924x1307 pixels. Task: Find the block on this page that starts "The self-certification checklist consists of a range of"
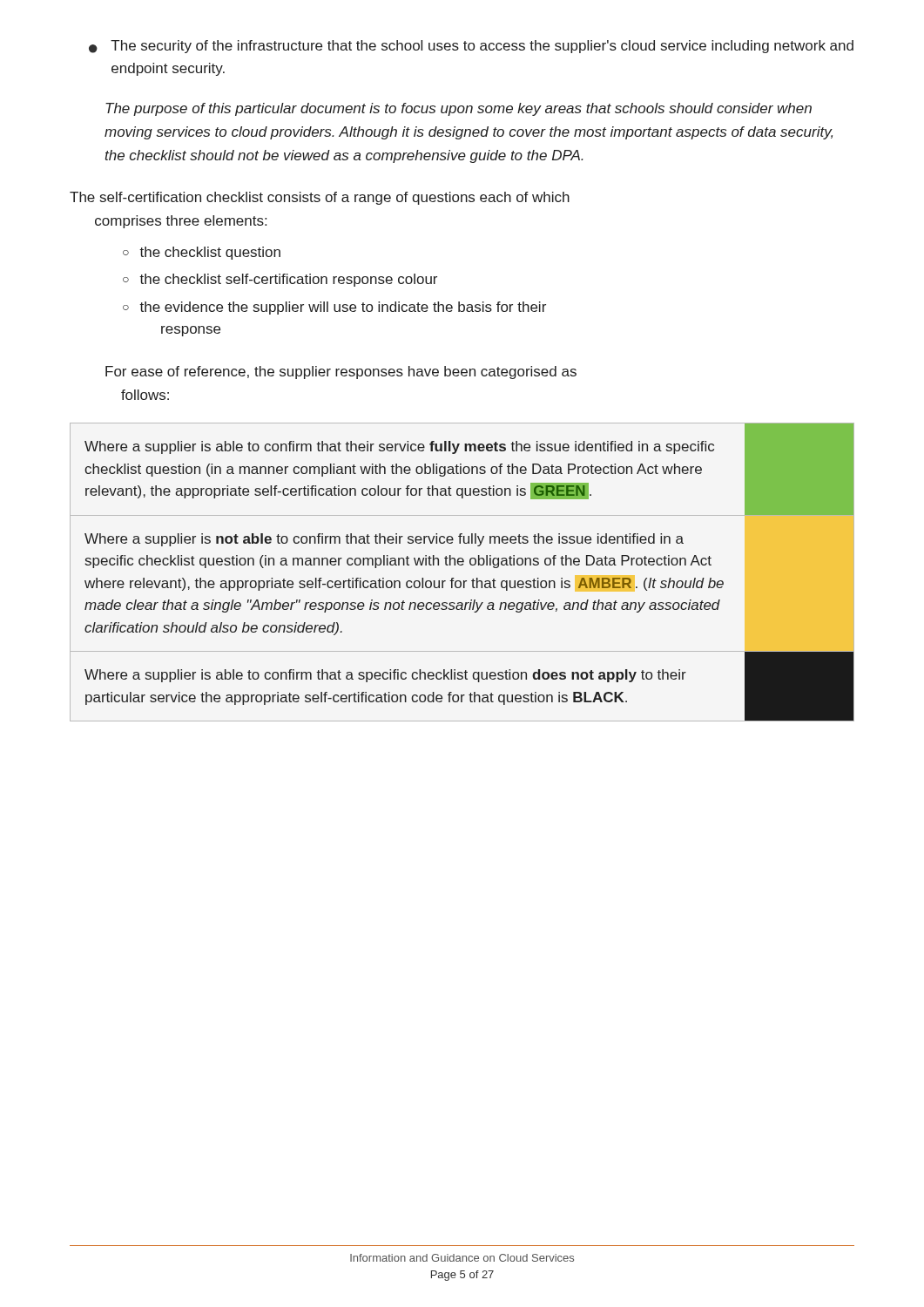point(320,209)
